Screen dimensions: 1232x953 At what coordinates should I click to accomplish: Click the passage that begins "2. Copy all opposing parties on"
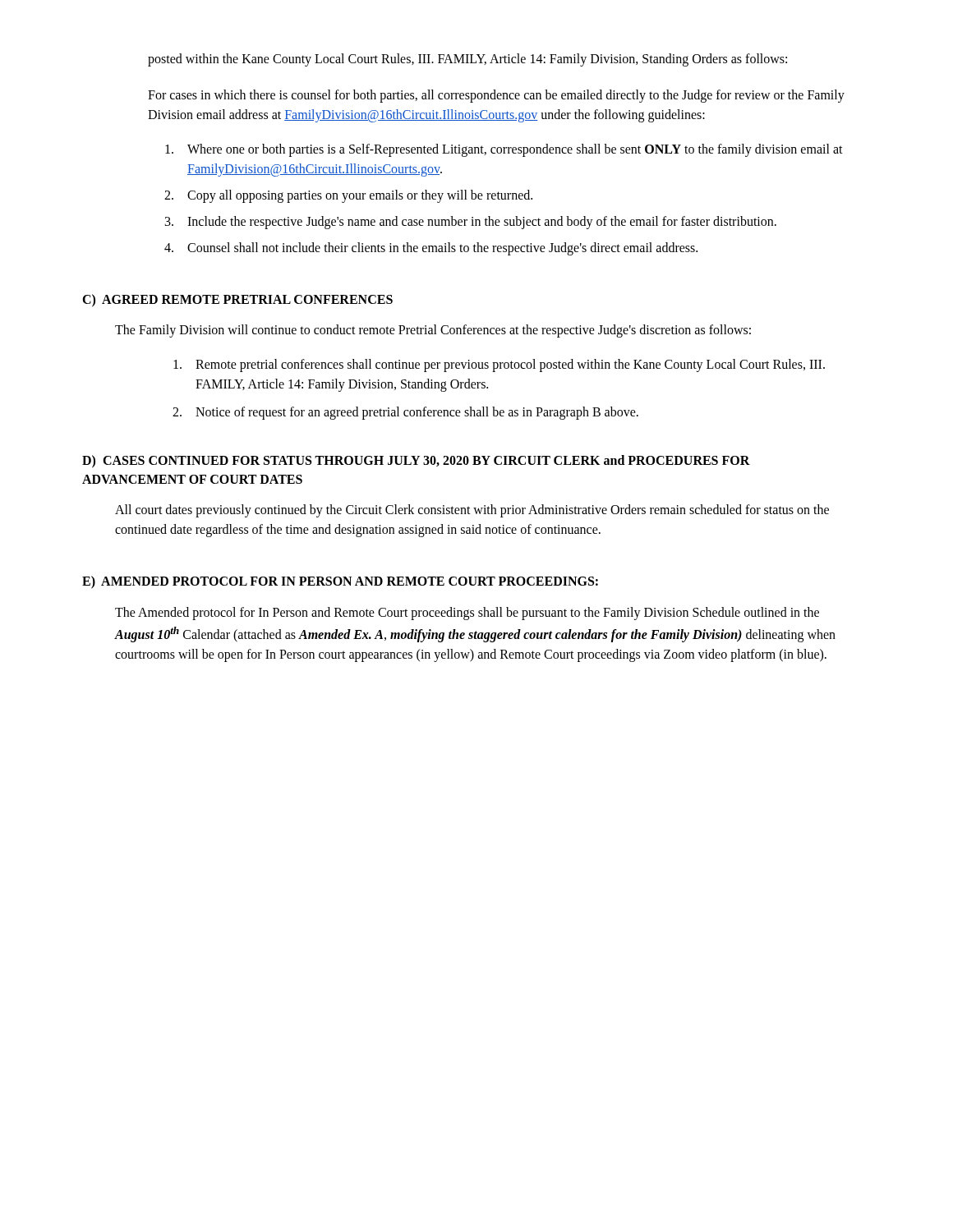pos(349,196)
